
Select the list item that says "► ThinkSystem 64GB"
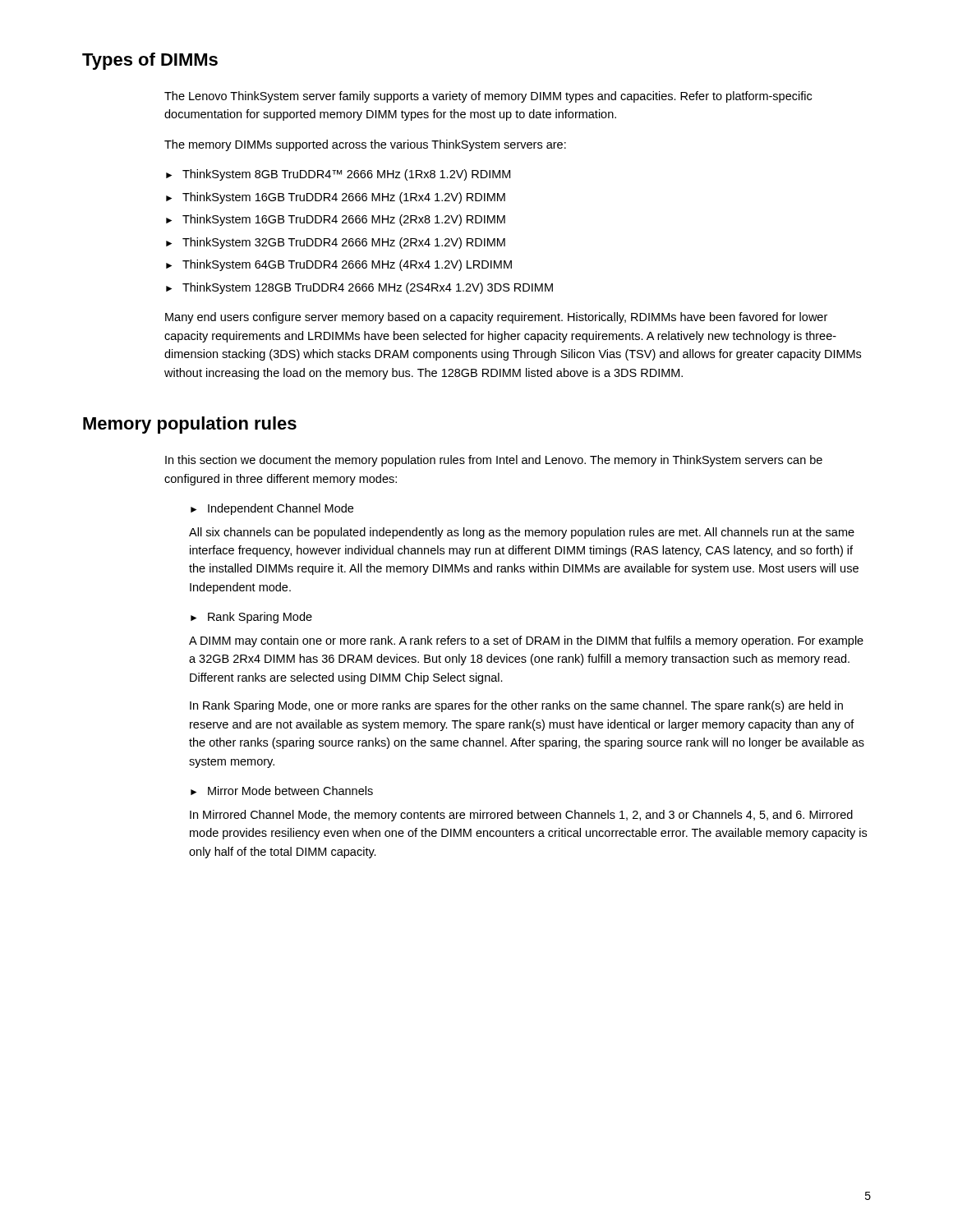click(x=338, y=265)
